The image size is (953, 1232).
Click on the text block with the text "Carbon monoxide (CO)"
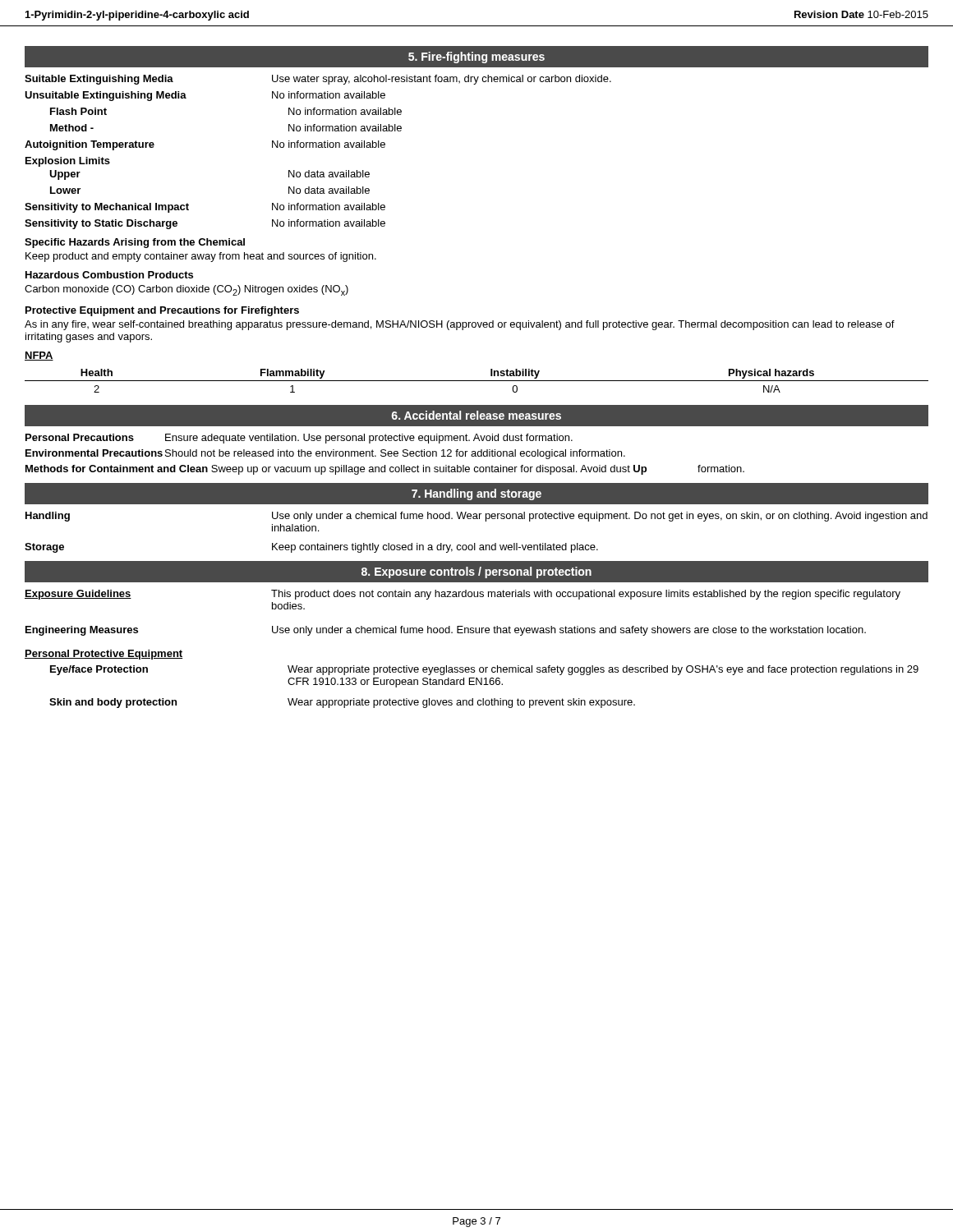(187, 290)
